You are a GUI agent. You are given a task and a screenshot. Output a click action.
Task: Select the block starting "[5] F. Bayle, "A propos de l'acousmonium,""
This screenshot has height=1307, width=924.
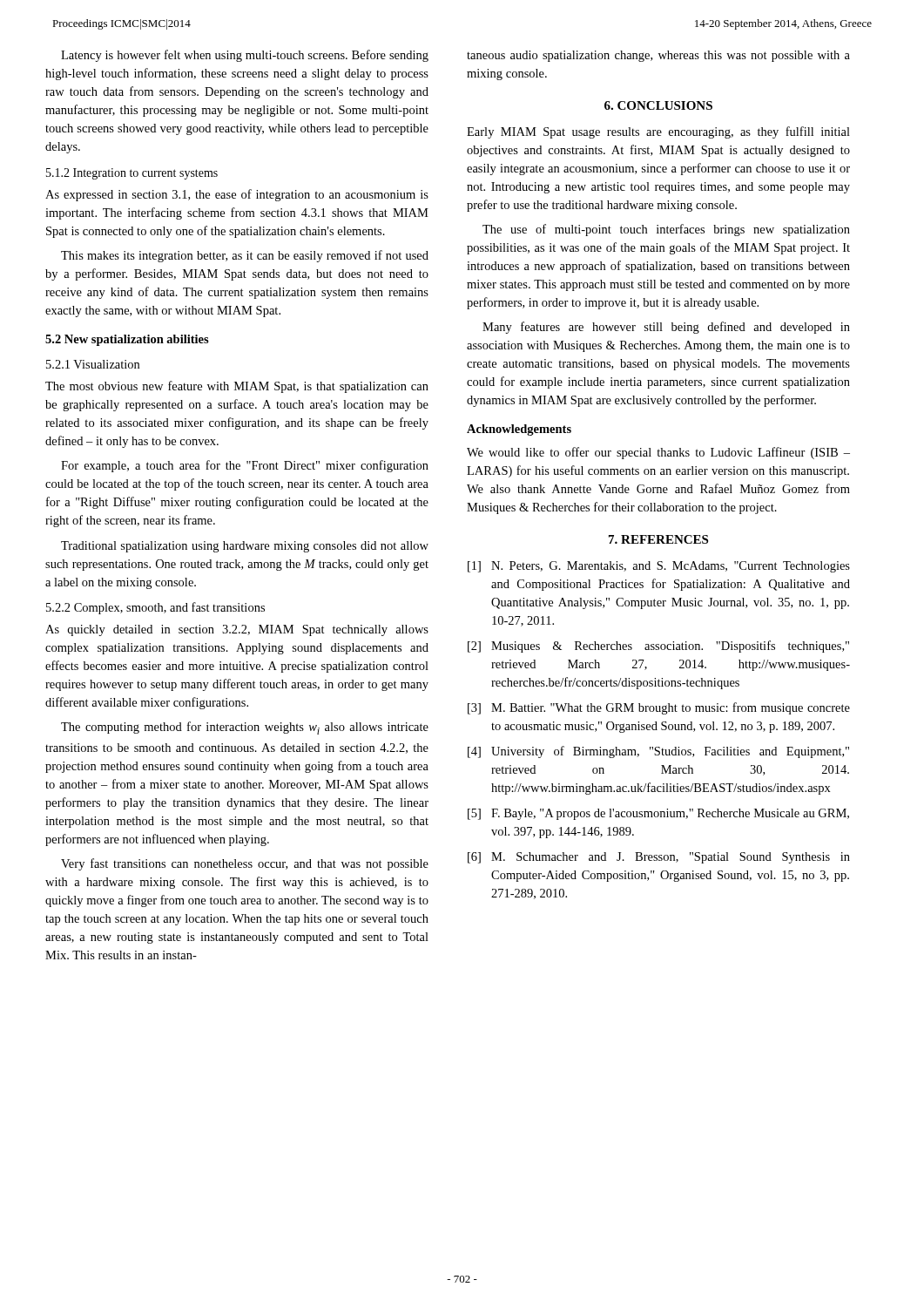pos(658,822)
